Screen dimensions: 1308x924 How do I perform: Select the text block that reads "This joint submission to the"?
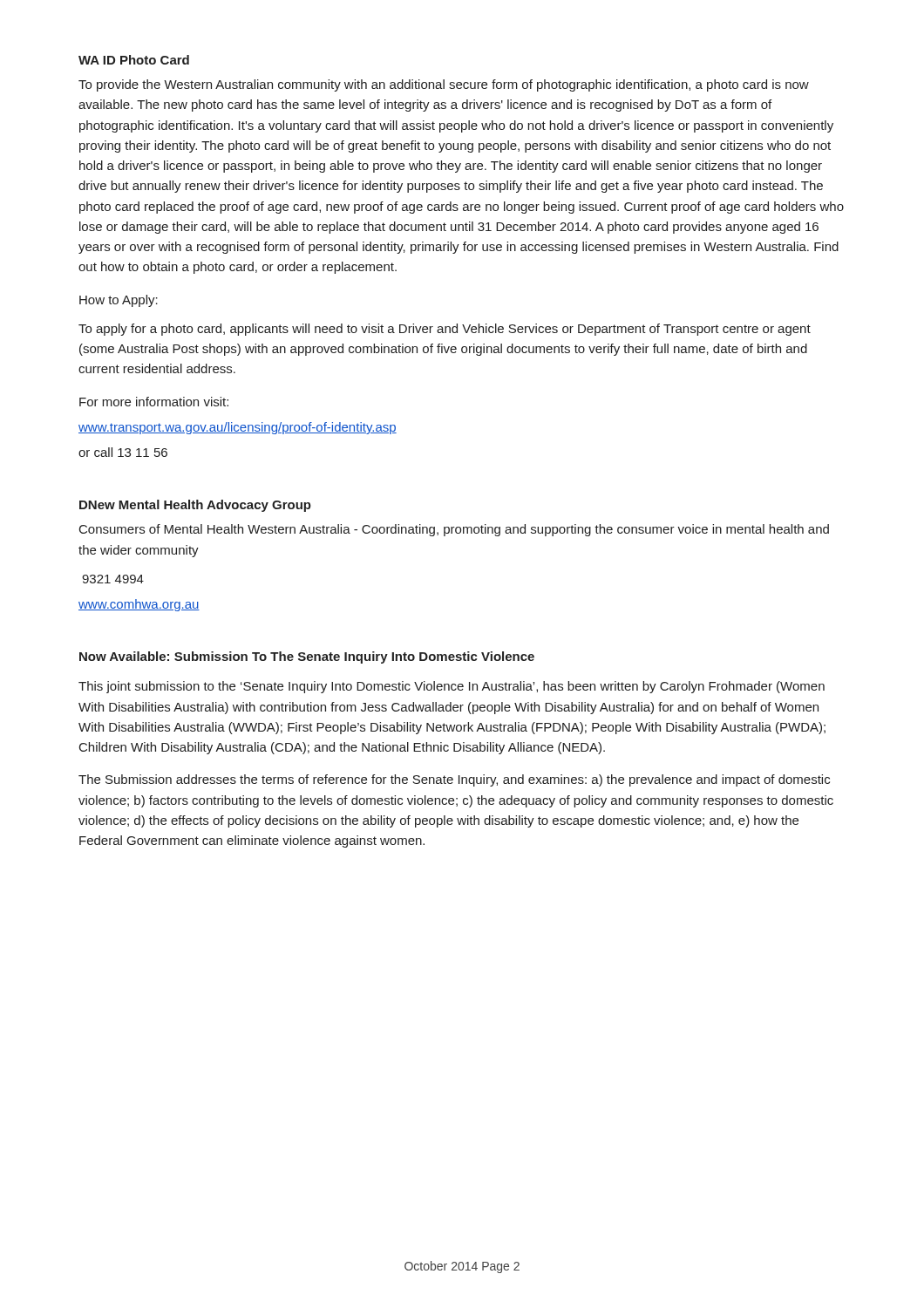tap(453, 716)
